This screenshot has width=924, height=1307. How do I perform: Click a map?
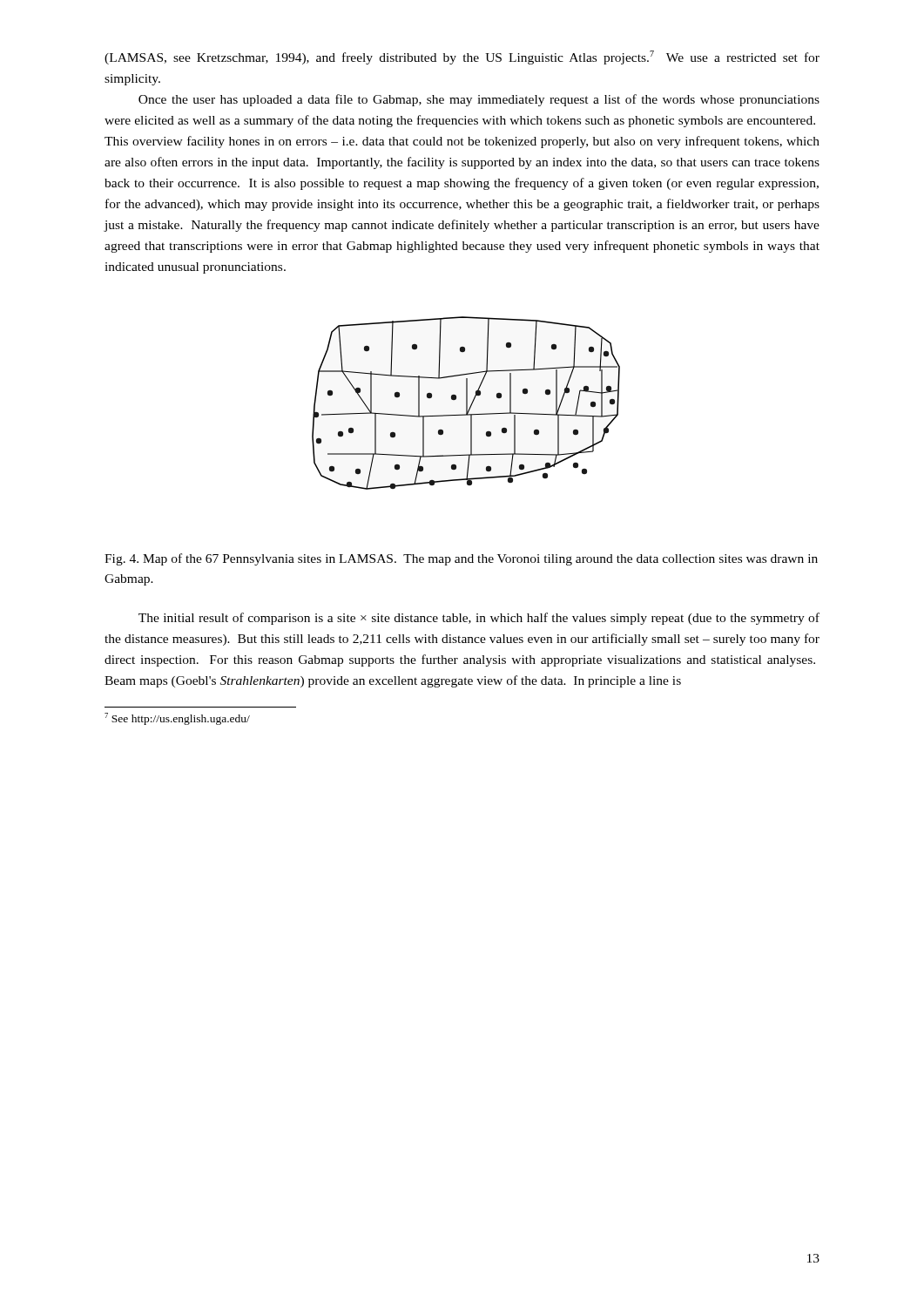pyautogui.click(x=462, y=418)
